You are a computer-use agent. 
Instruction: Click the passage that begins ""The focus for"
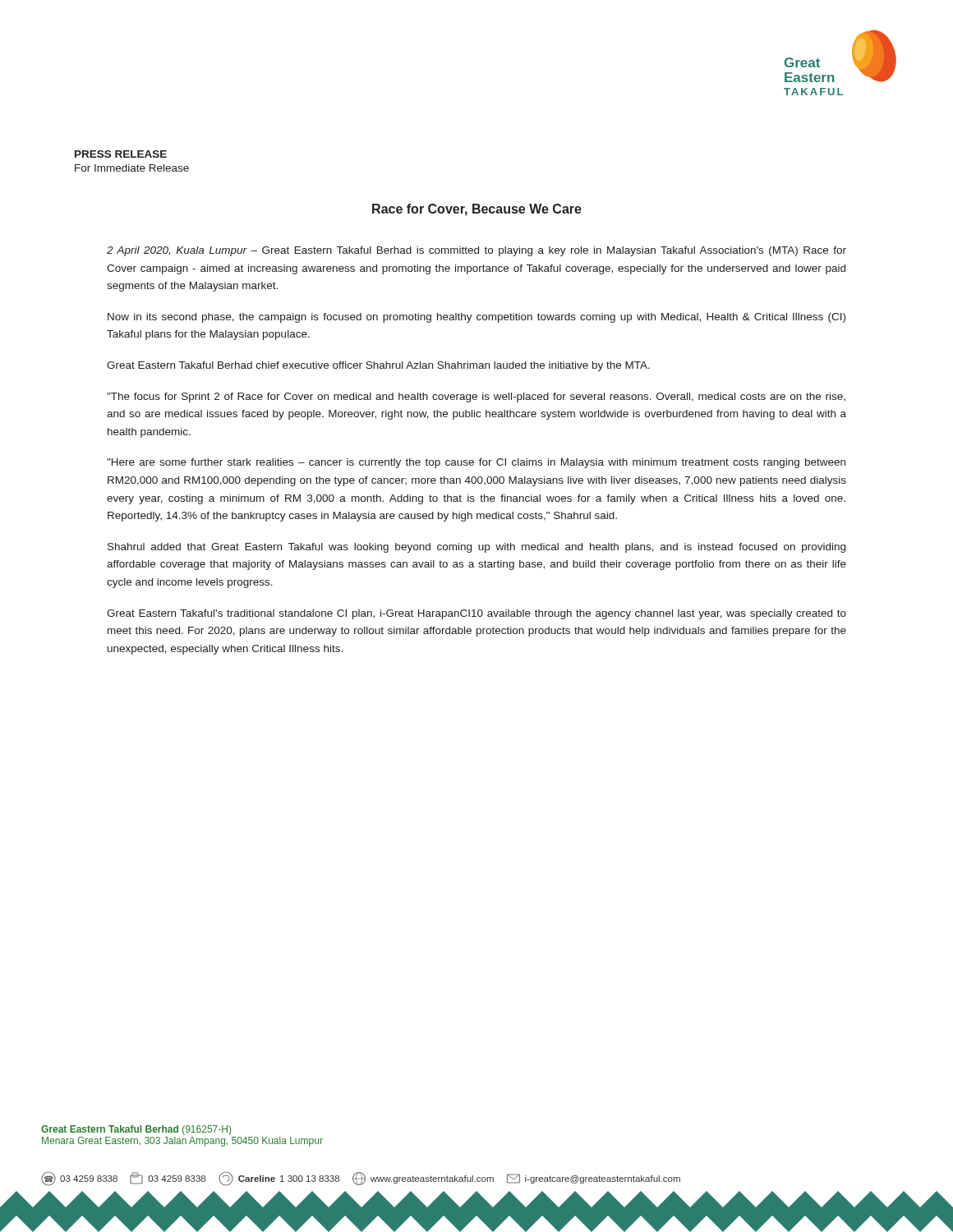click(x=476, y=414)
